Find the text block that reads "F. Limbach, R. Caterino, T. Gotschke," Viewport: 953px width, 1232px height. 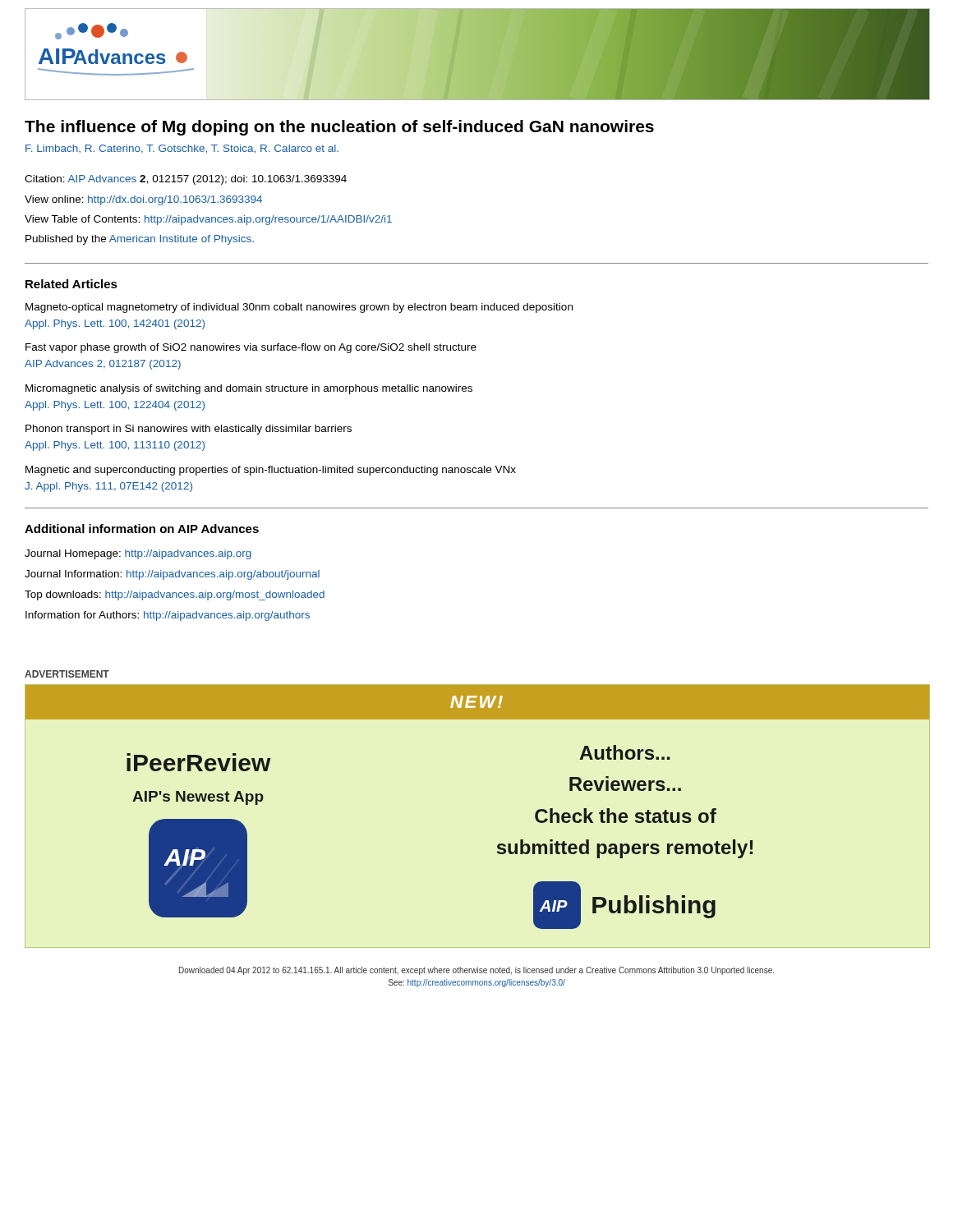click(x=182, y=149)
